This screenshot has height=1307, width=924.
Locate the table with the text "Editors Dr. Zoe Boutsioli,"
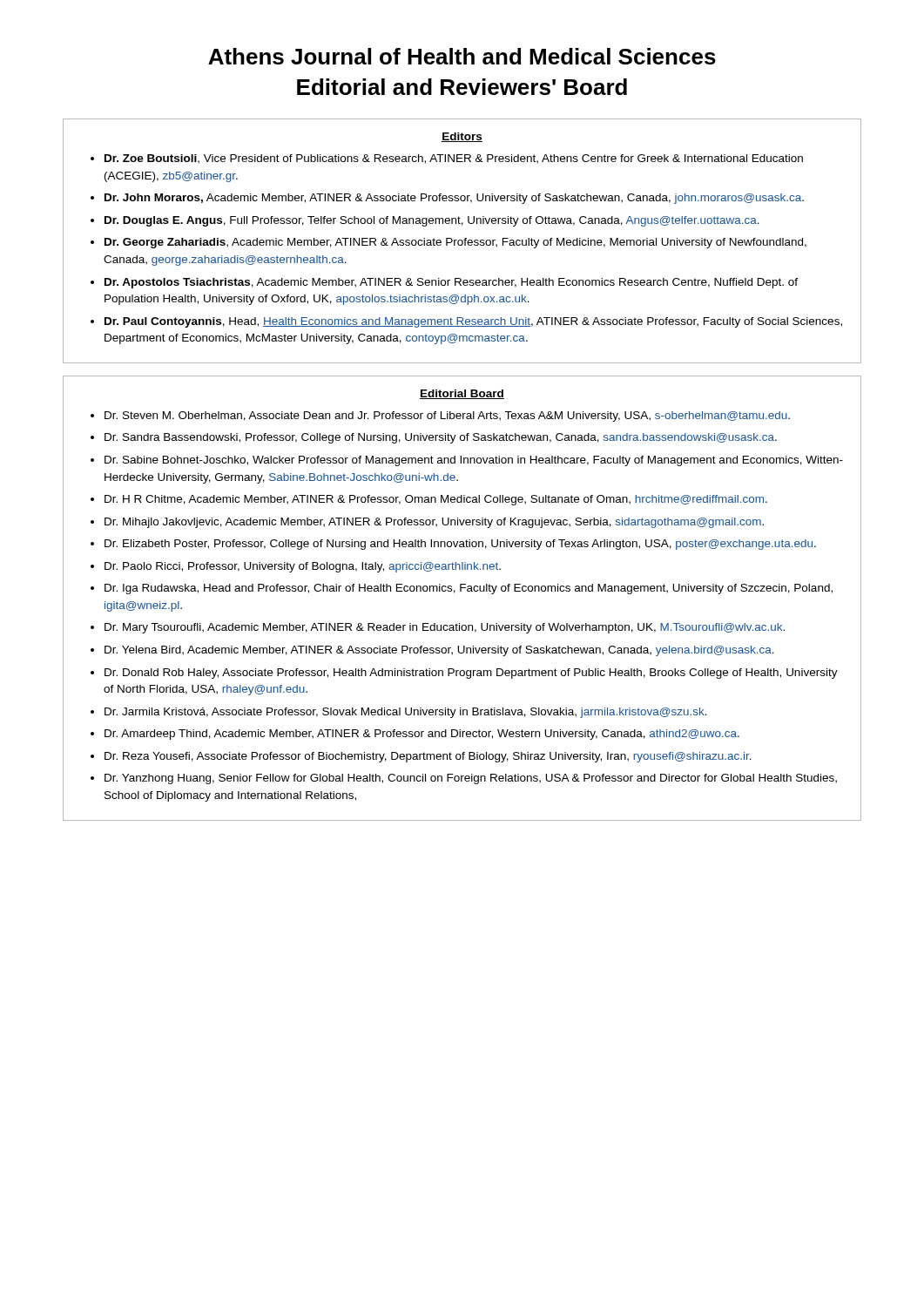tap(462, 241)
